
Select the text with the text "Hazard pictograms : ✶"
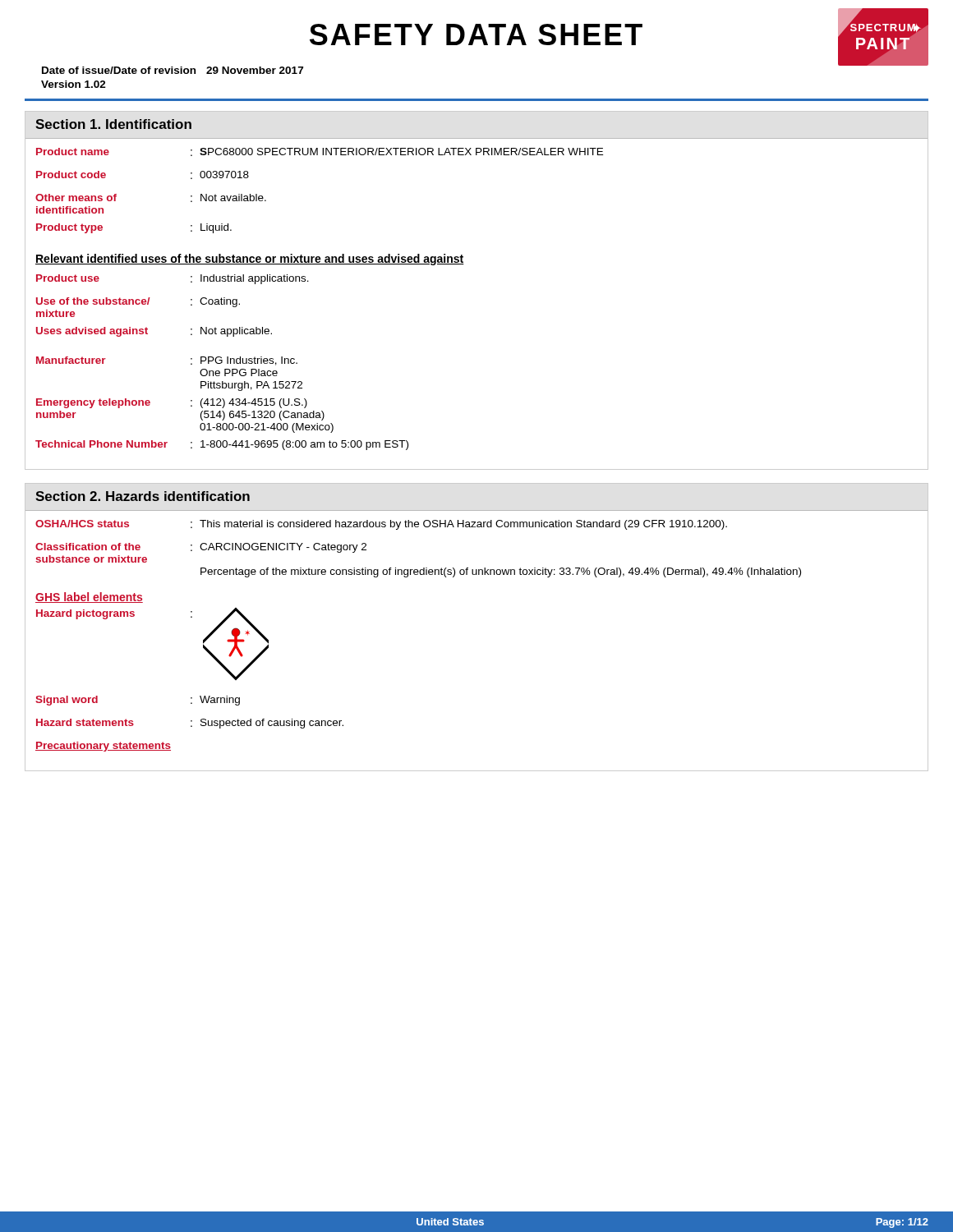coord(152,645)
